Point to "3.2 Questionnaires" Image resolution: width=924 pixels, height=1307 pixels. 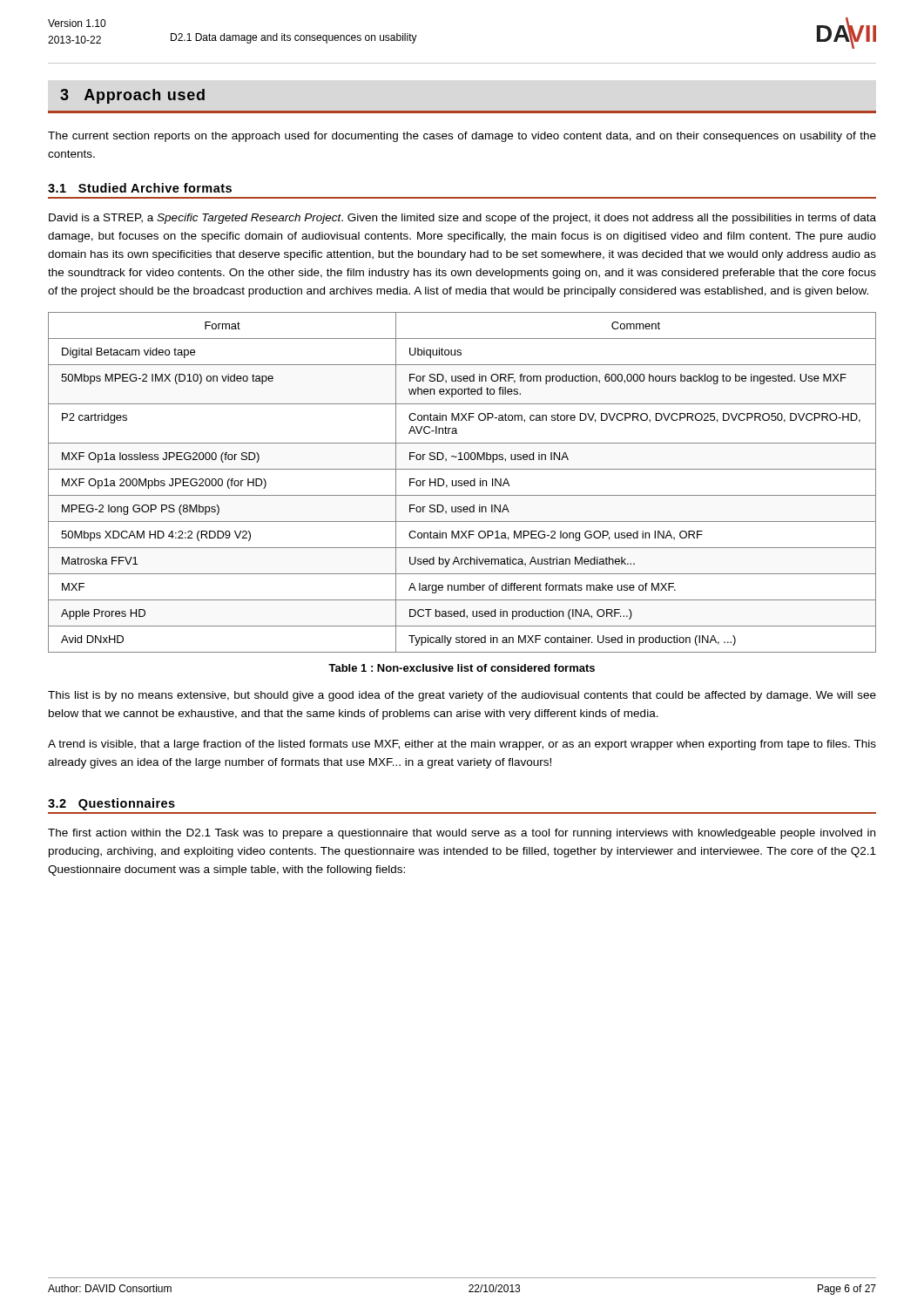tap(112, 803)
